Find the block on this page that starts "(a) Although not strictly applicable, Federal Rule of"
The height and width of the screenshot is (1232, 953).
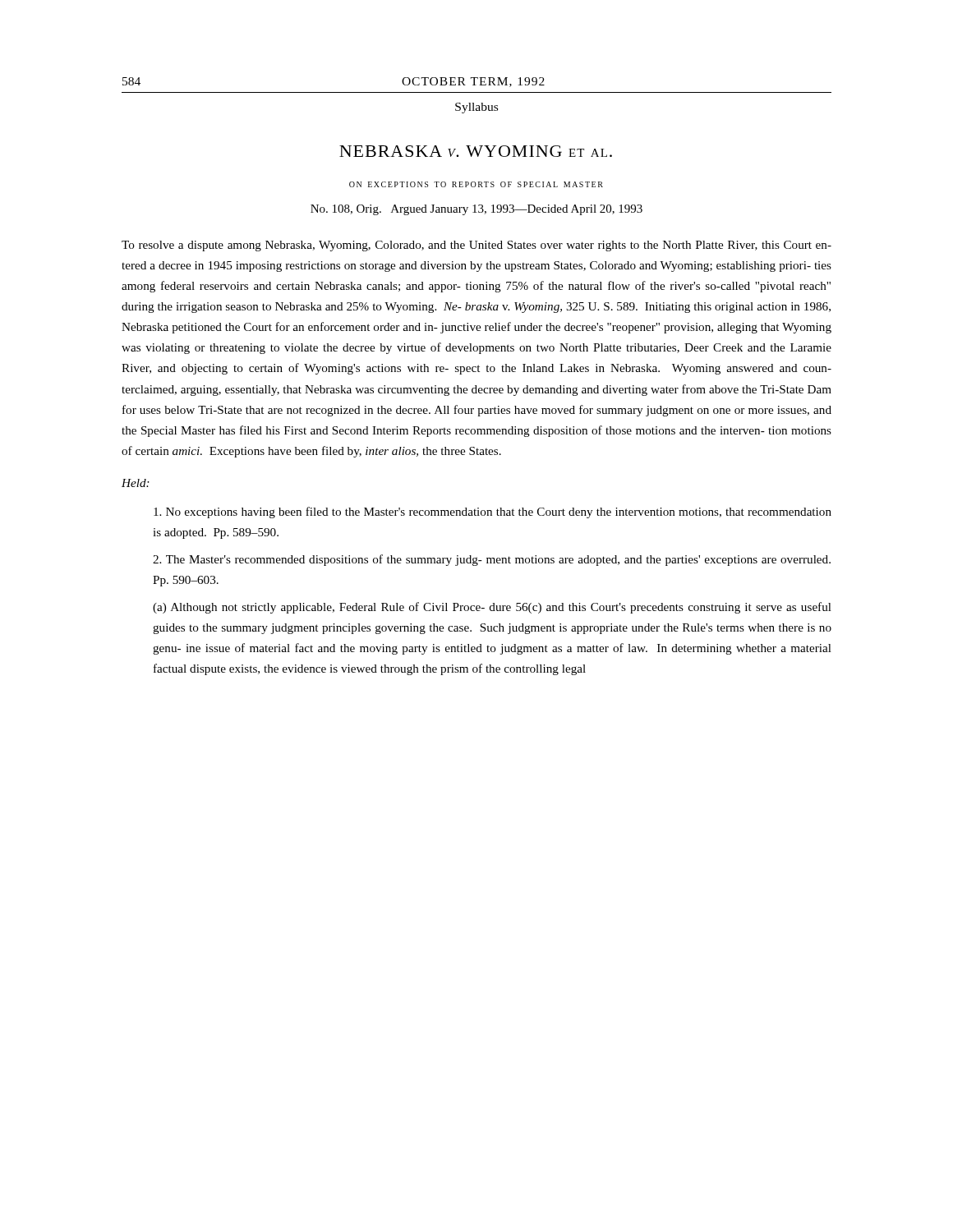pos(492,638)
